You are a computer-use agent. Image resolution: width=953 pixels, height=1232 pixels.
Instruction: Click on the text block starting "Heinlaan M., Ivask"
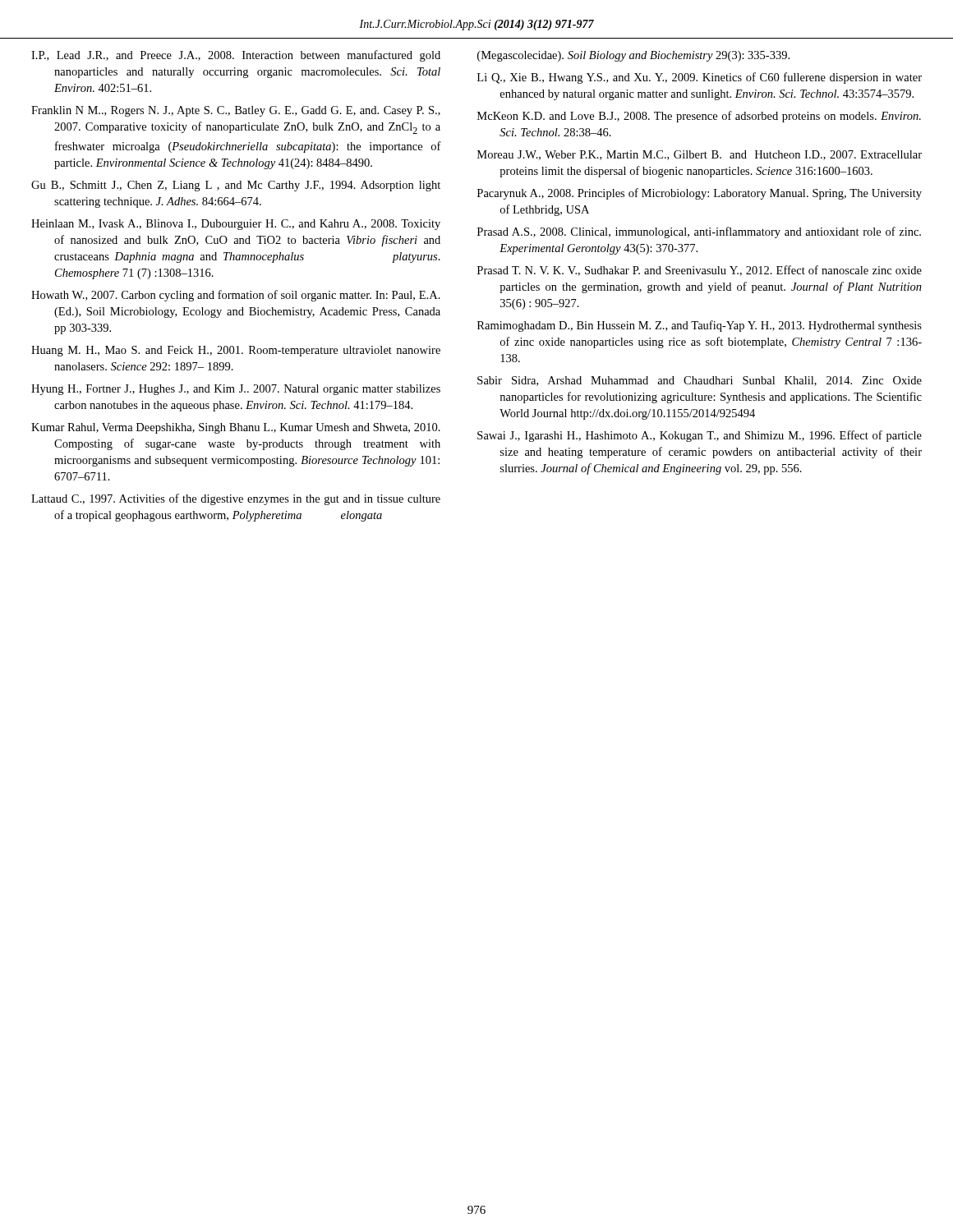(236, 248)
